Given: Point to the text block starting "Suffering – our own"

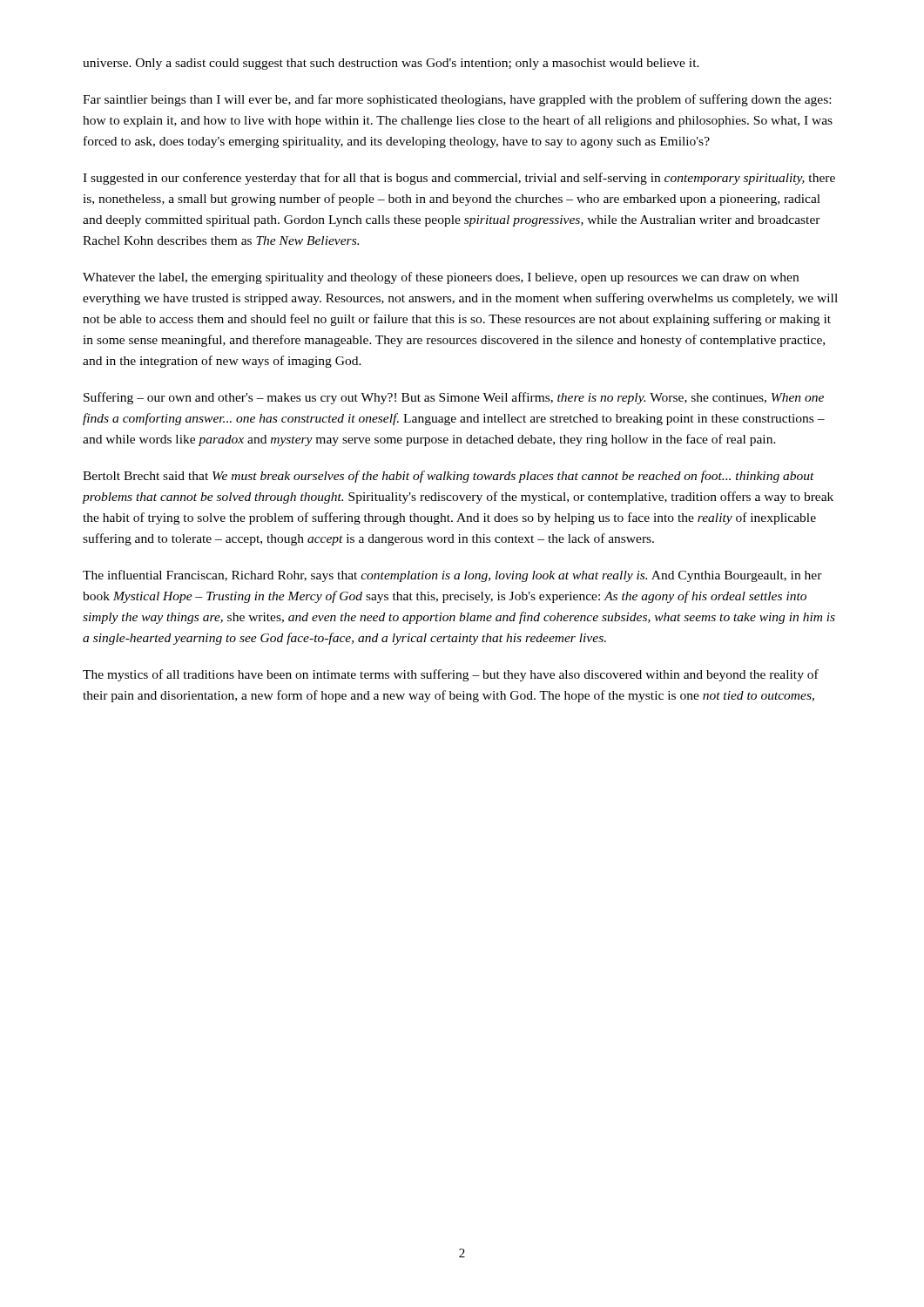Looking at the screenshot, I should pyautogui.click(x=453, y=418).
